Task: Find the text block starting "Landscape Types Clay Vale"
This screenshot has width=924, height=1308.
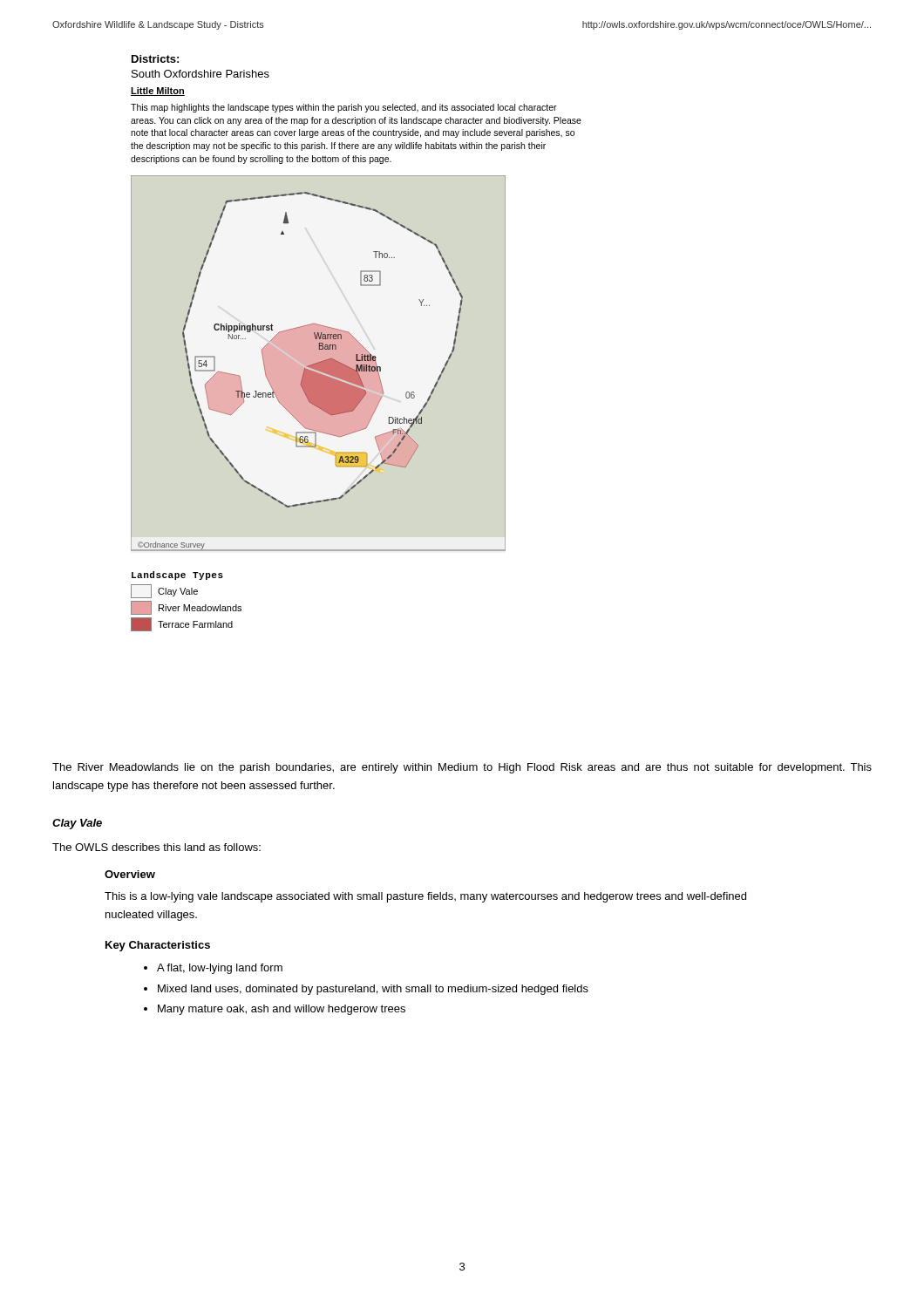Action: click(218, 601)
